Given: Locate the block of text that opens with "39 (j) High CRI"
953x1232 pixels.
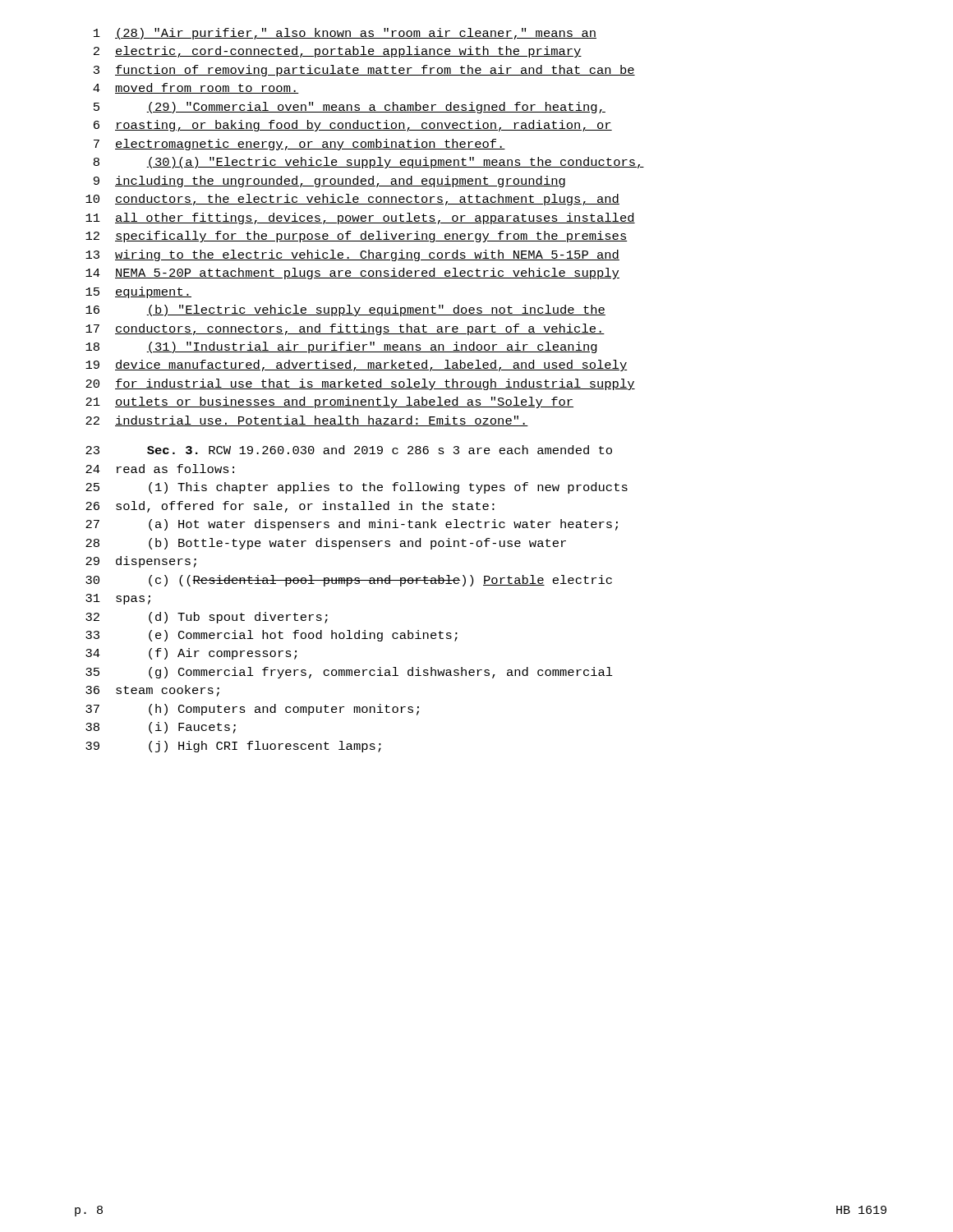Looking at the screenshot, I should 233,747.
